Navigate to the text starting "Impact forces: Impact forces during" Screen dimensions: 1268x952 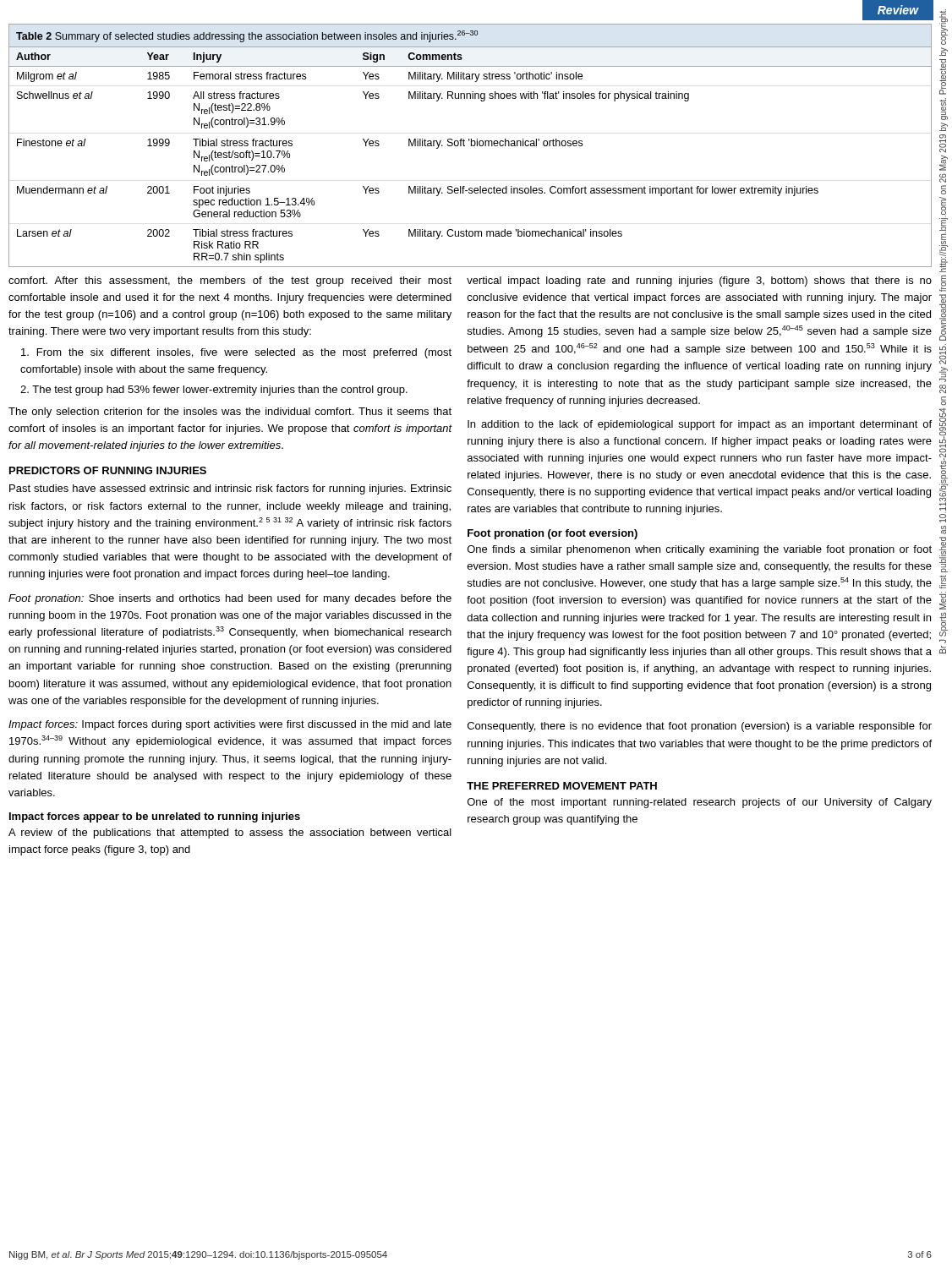pos(230,758)
